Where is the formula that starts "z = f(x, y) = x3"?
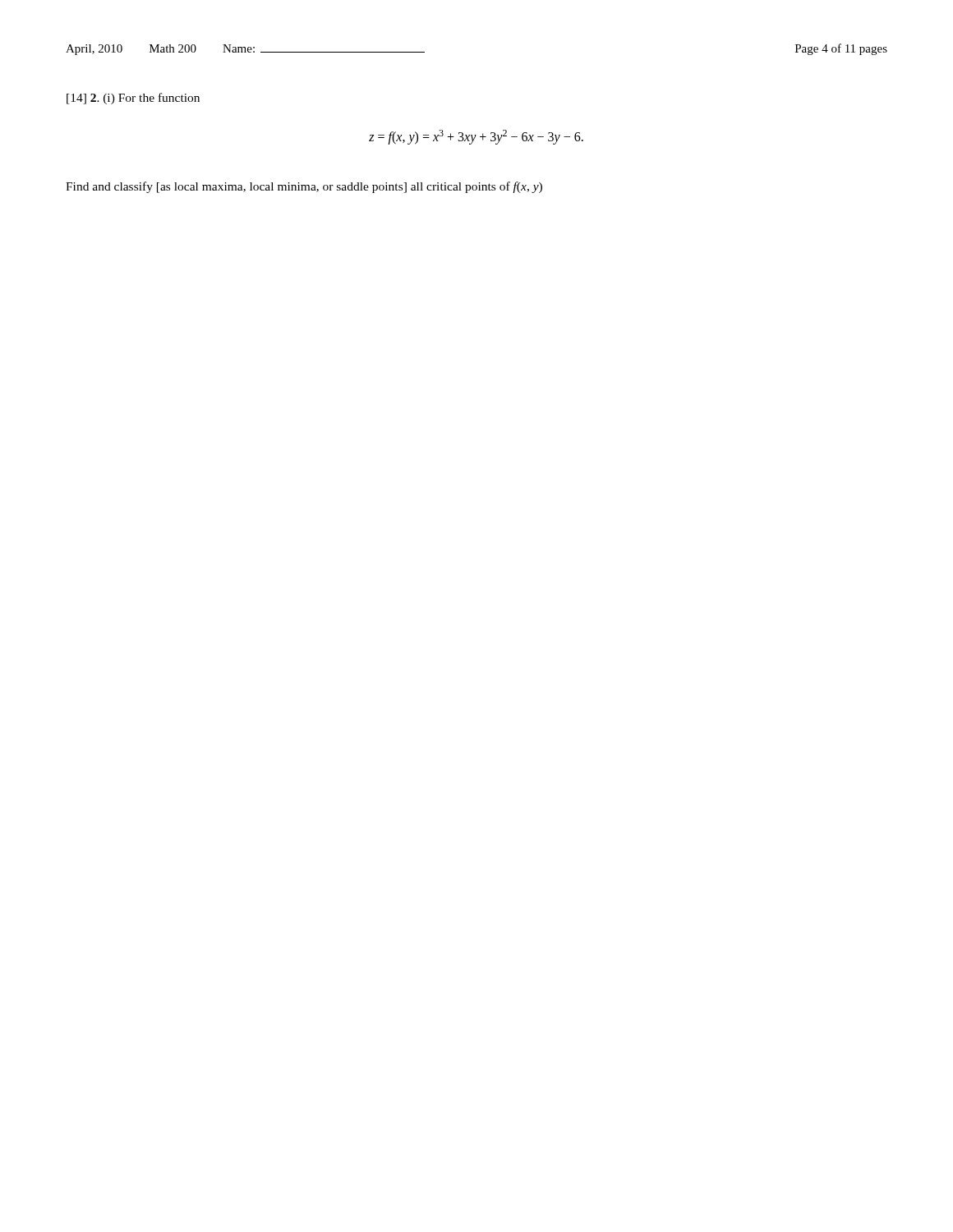 click(x=476, y=136)
